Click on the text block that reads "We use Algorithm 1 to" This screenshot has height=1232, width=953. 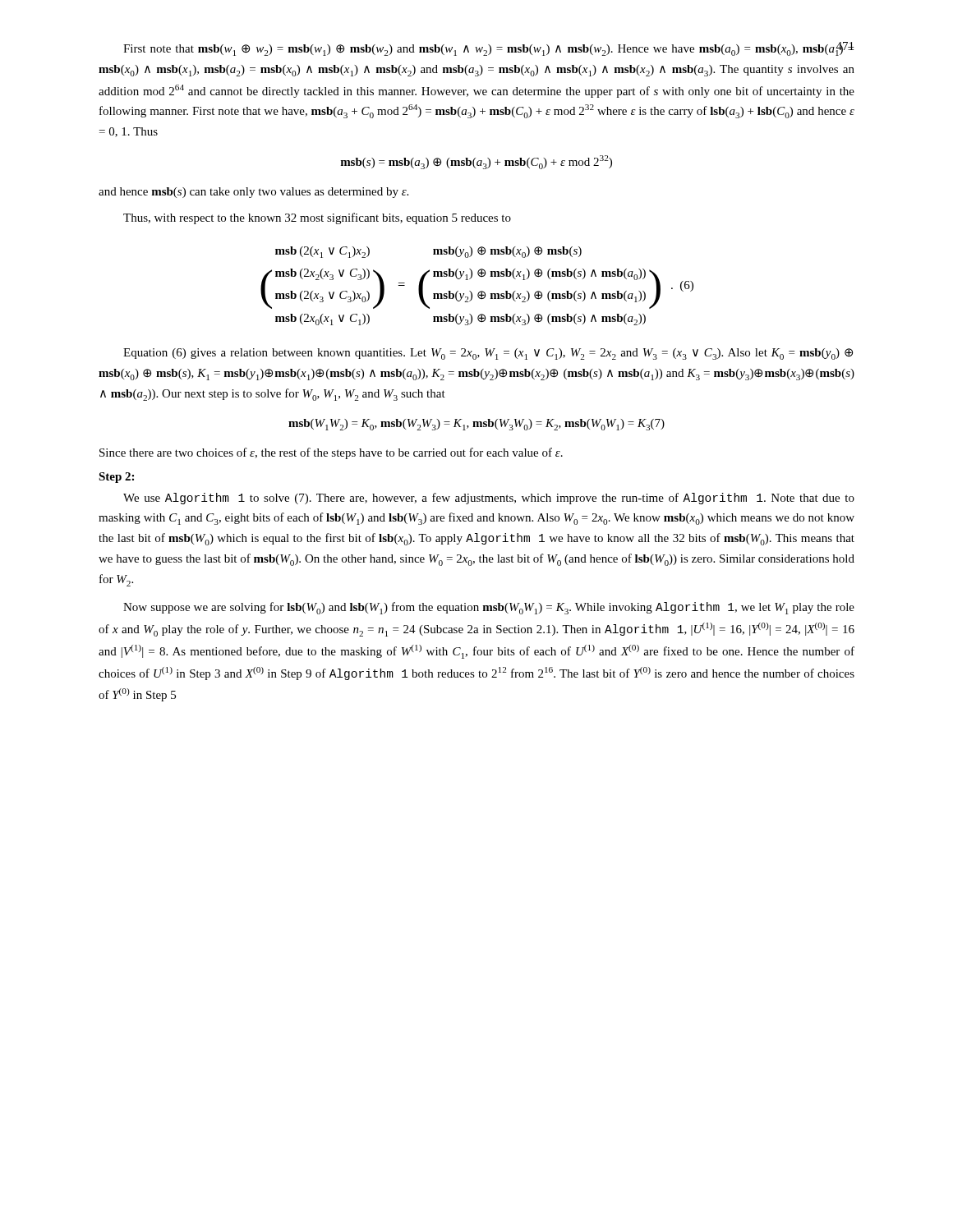point(476,596)
